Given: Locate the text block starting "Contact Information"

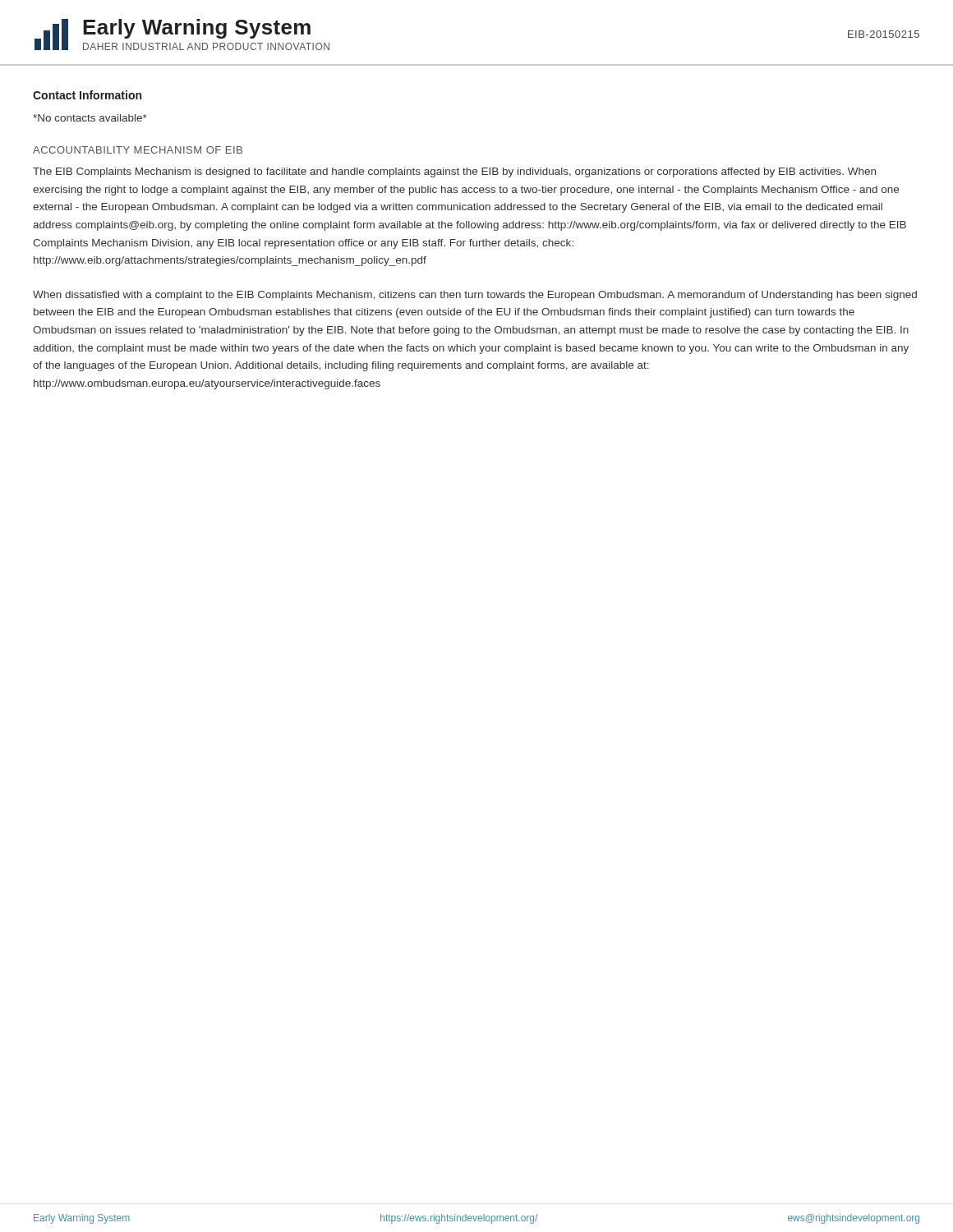Looking at the screenshot, I should point(87,95).
